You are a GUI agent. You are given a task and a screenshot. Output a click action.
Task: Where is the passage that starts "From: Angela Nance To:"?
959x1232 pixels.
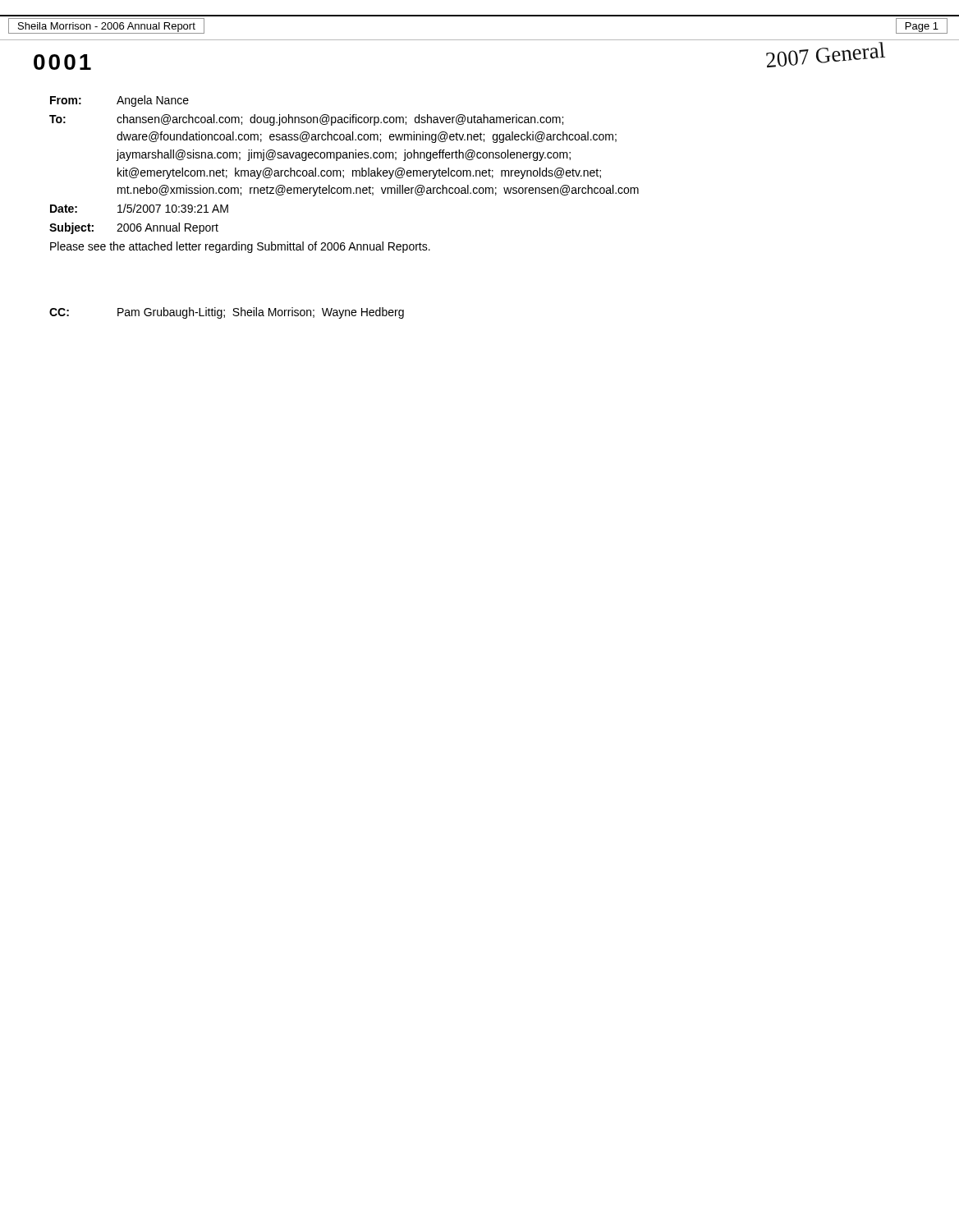coord(480,164)
